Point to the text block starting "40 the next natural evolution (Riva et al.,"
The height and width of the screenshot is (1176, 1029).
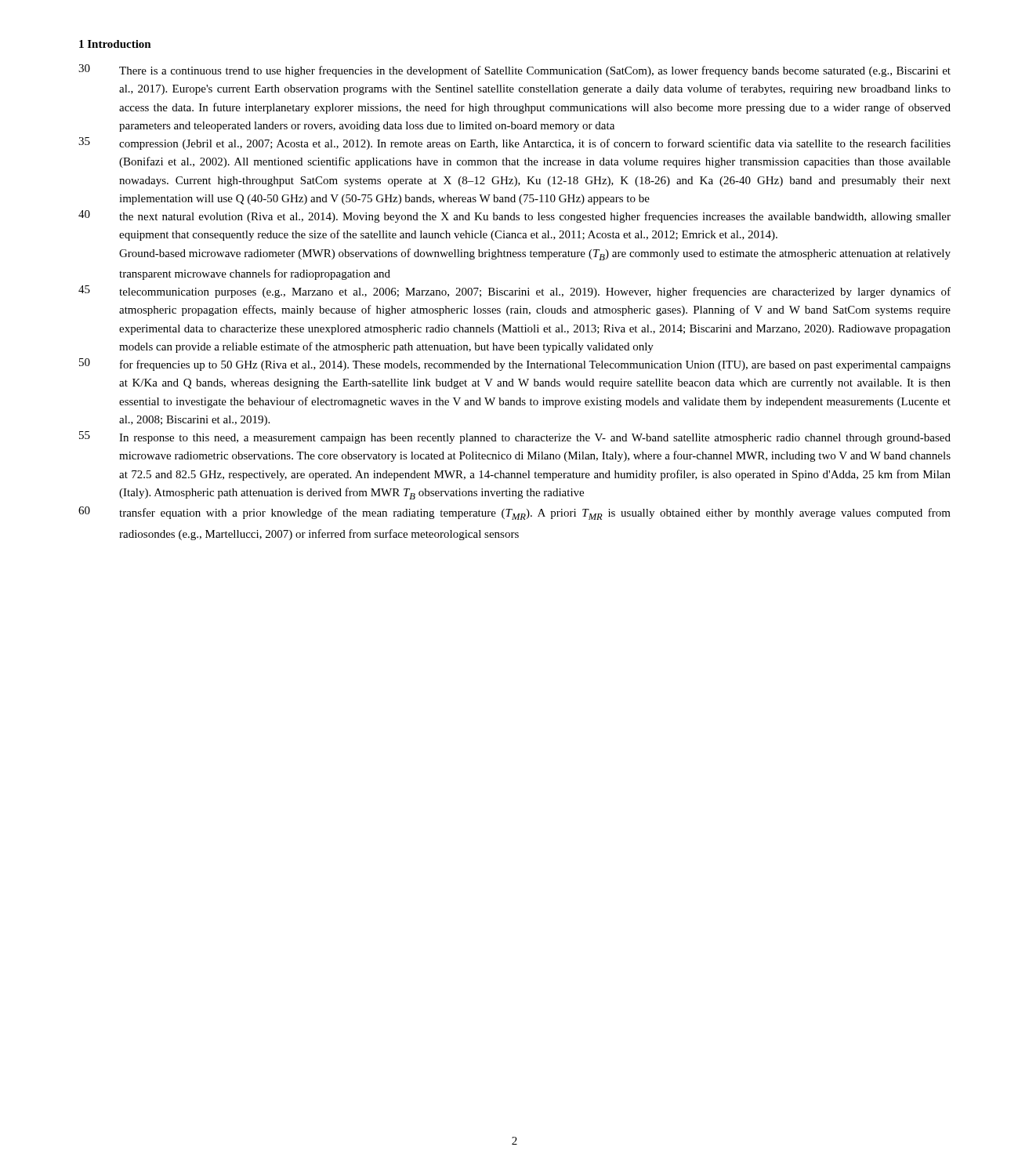(514, 226)
